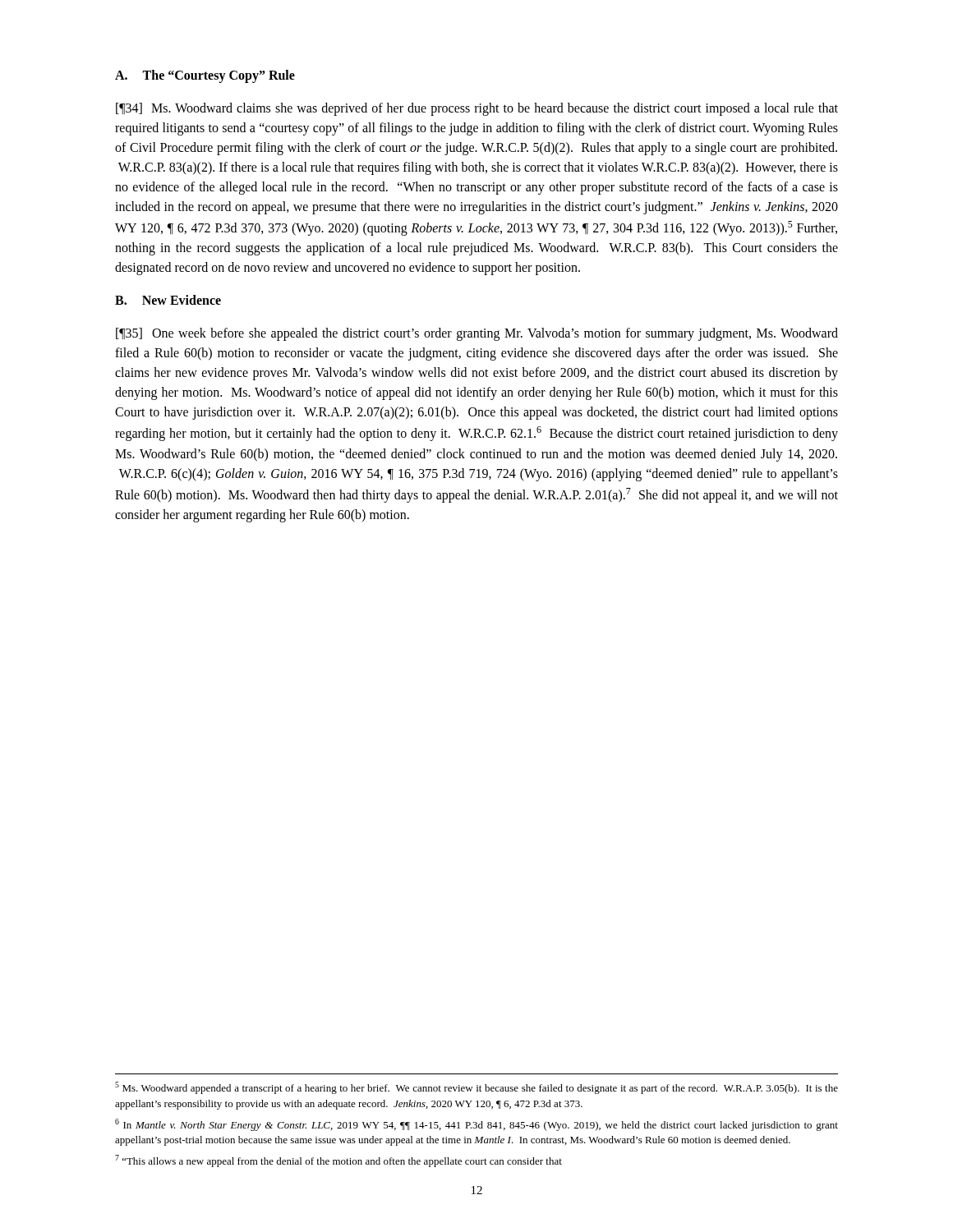Click on the footnote with the text "7 “This allows"
This screenshot has width=953, height=1232.
(338, 1161)
